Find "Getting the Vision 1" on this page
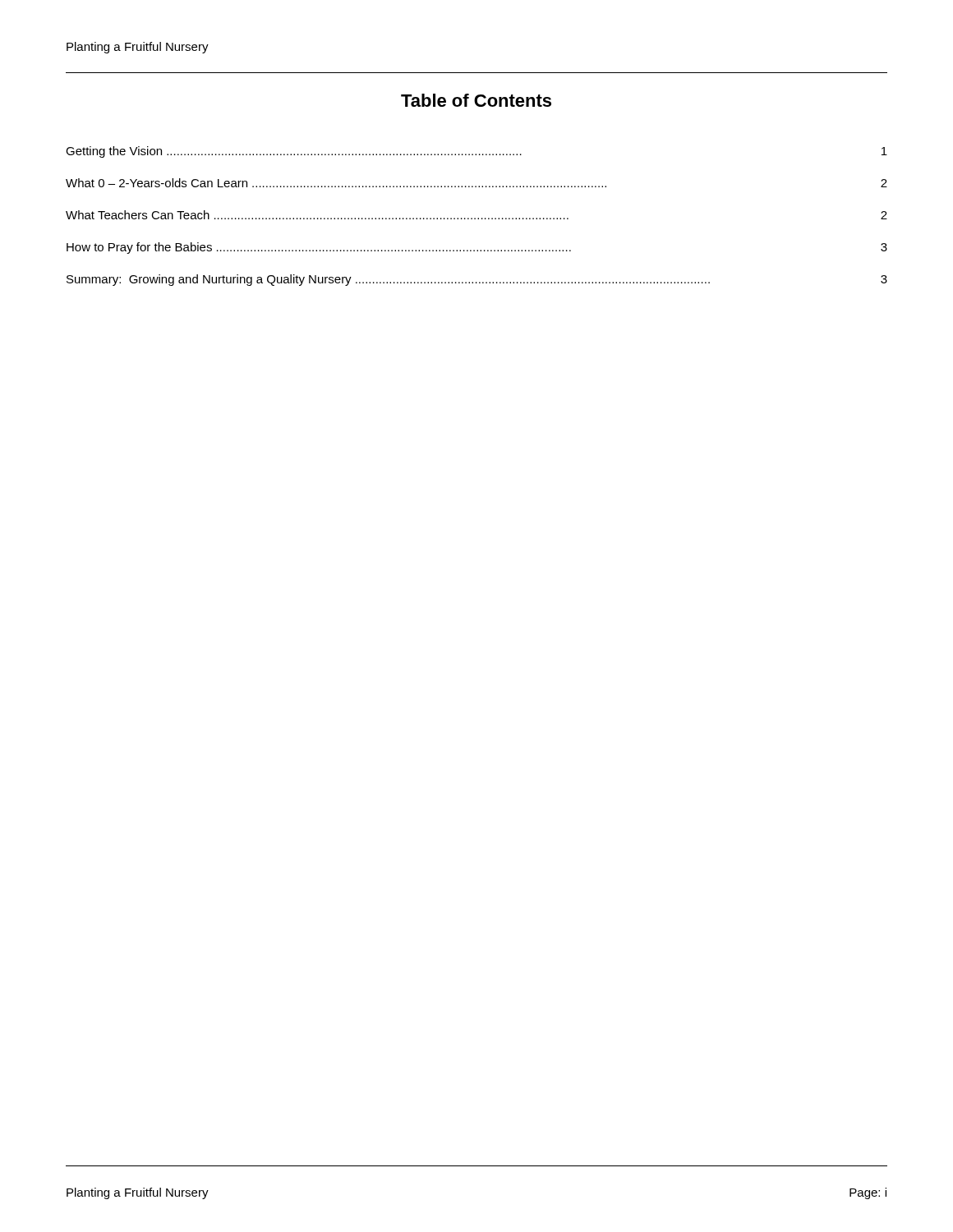 click(476, 151)
